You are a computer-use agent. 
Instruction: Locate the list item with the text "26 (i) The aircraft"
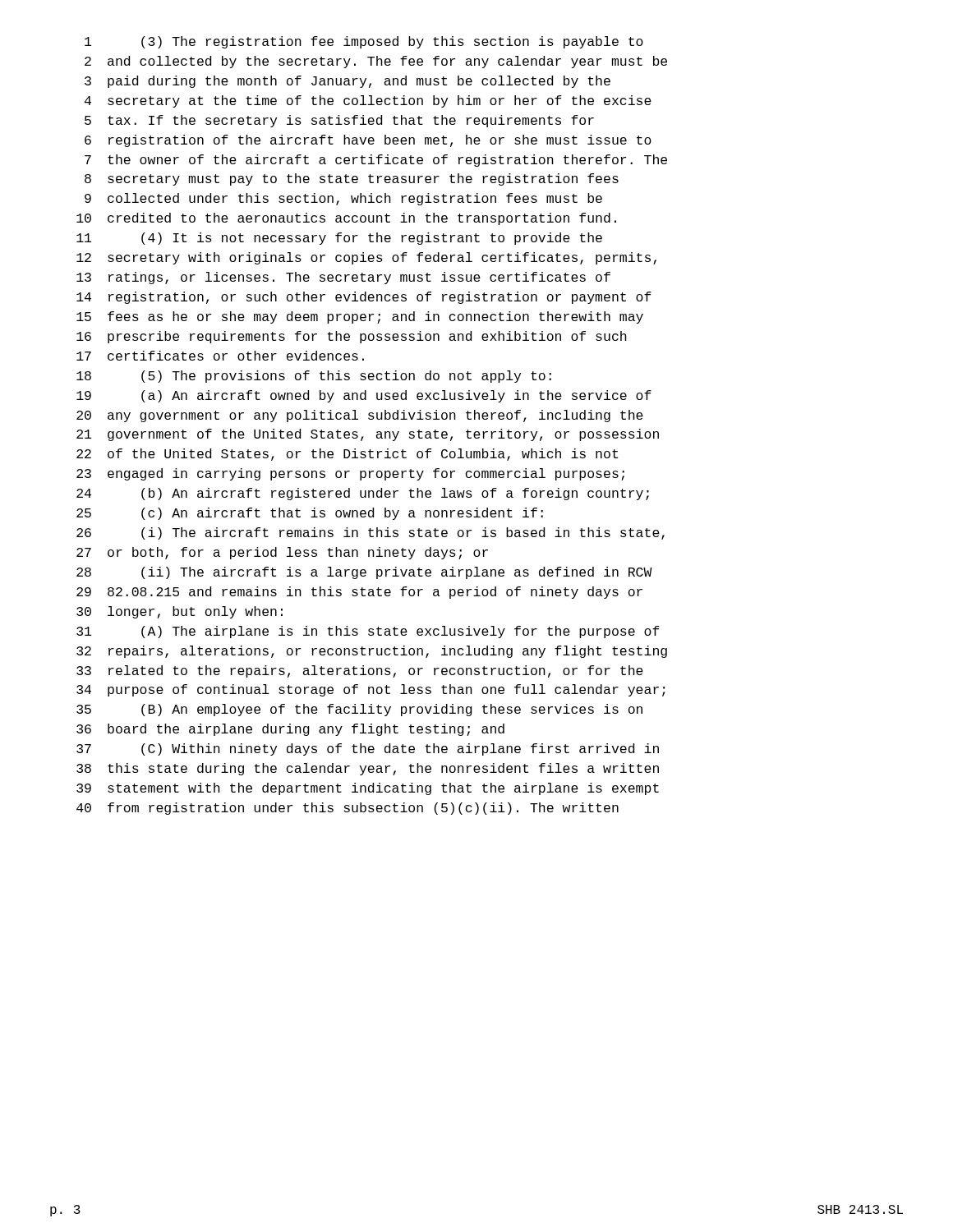coord(476,544)
